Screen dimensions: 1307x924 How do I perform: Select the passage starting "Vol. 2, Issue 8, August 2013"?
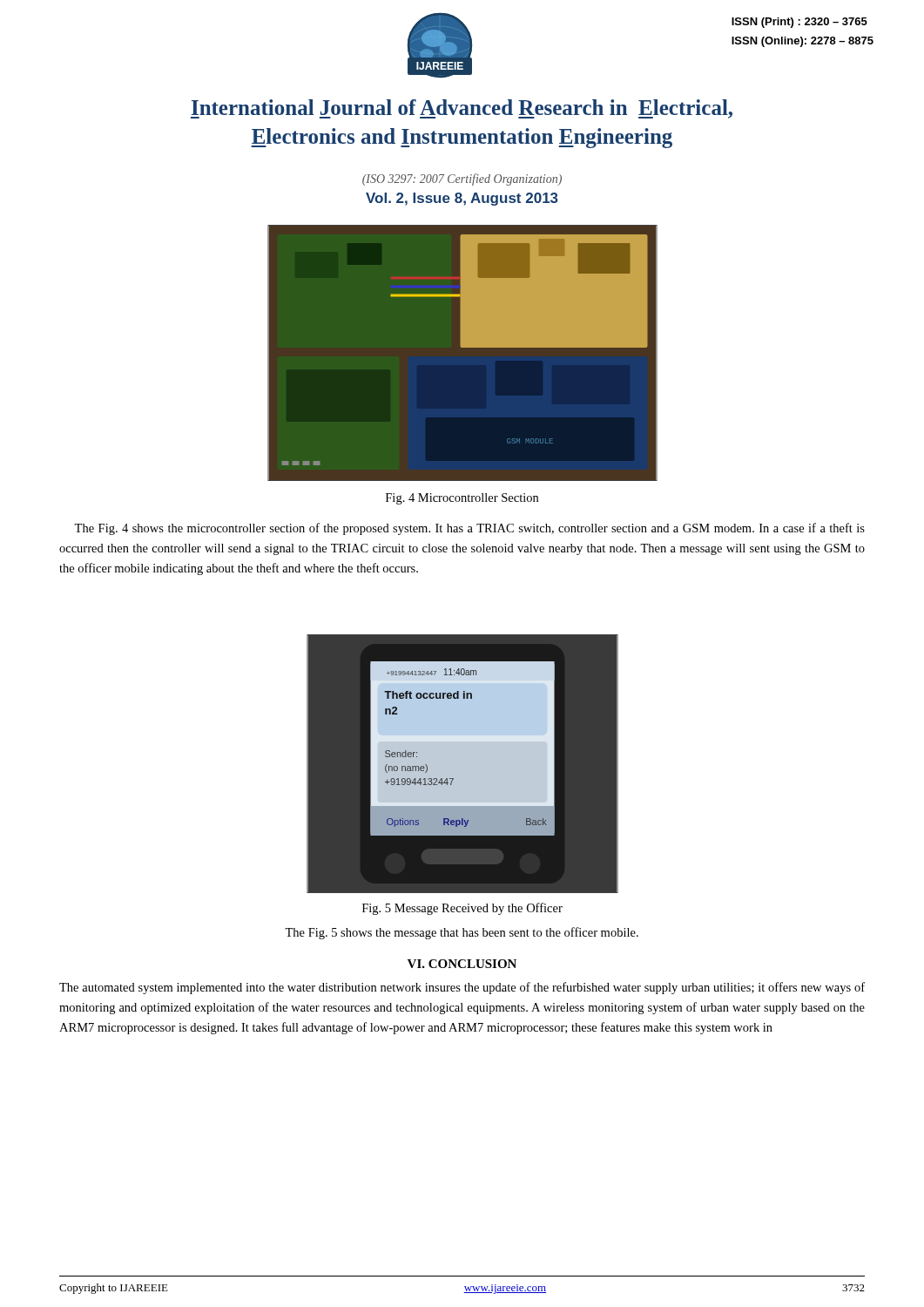point(462,198)
